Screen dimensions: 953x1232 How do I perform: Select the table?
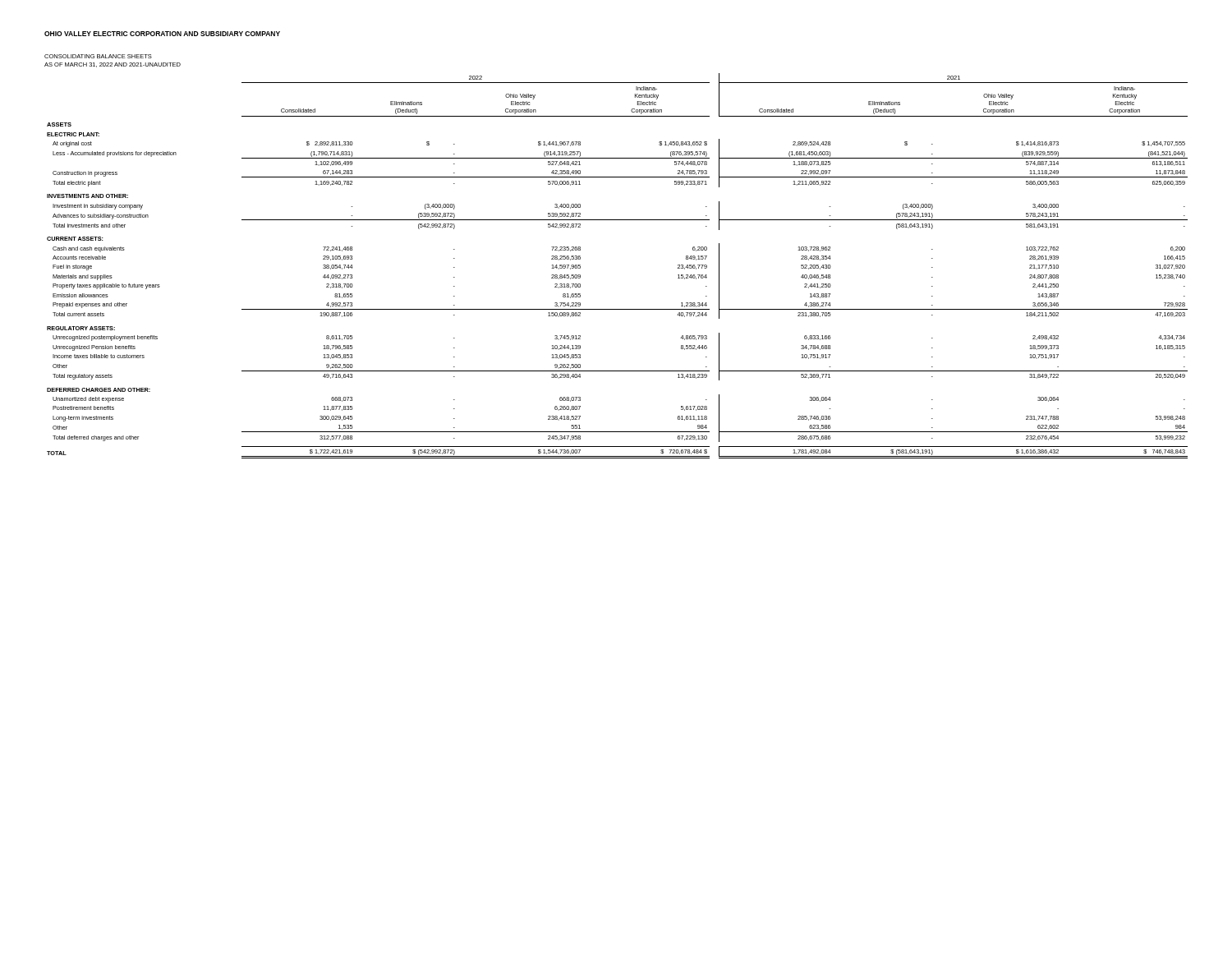pos(616,266)
